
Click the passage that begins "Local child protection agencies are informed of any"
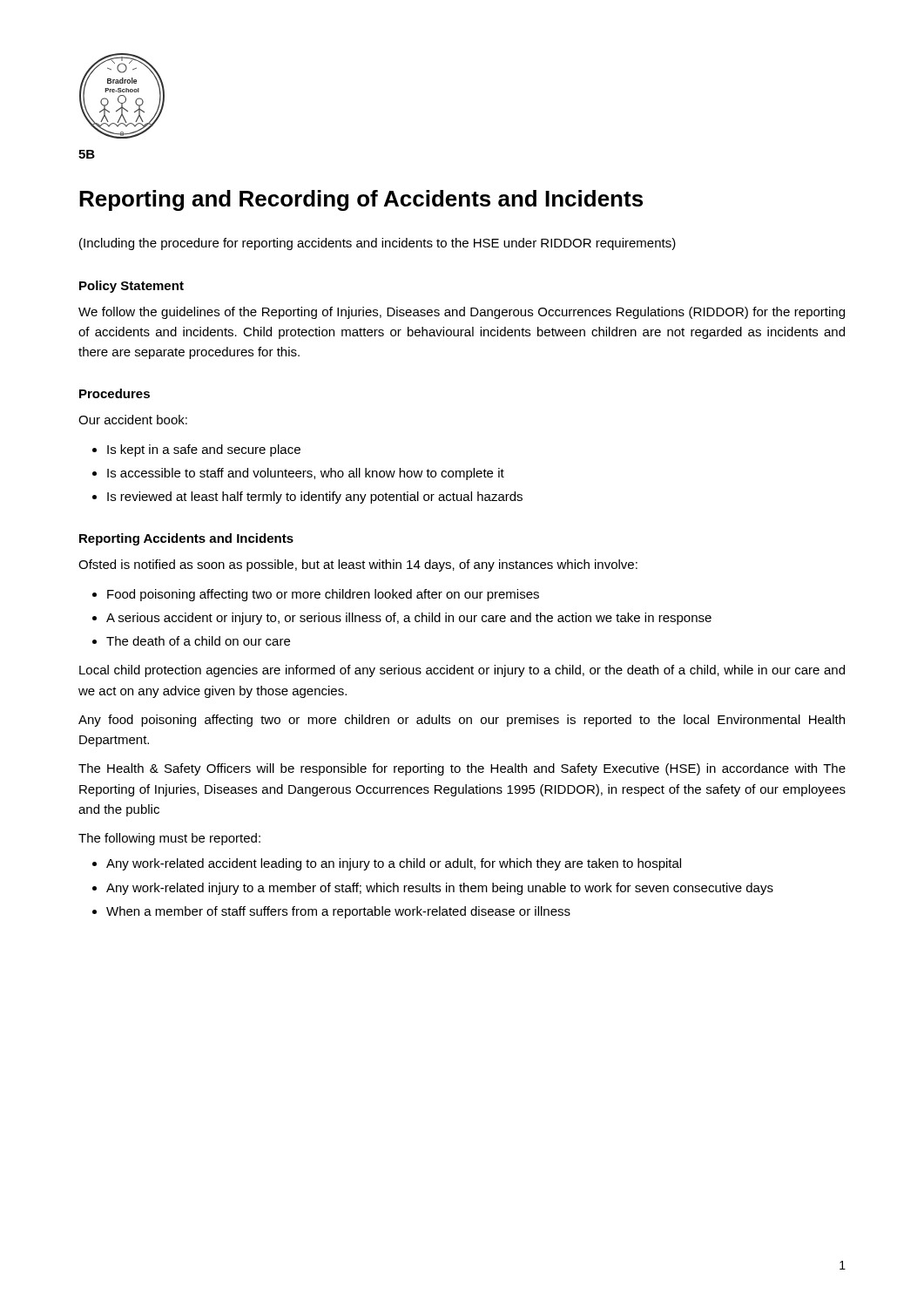(x=462, y=680)
